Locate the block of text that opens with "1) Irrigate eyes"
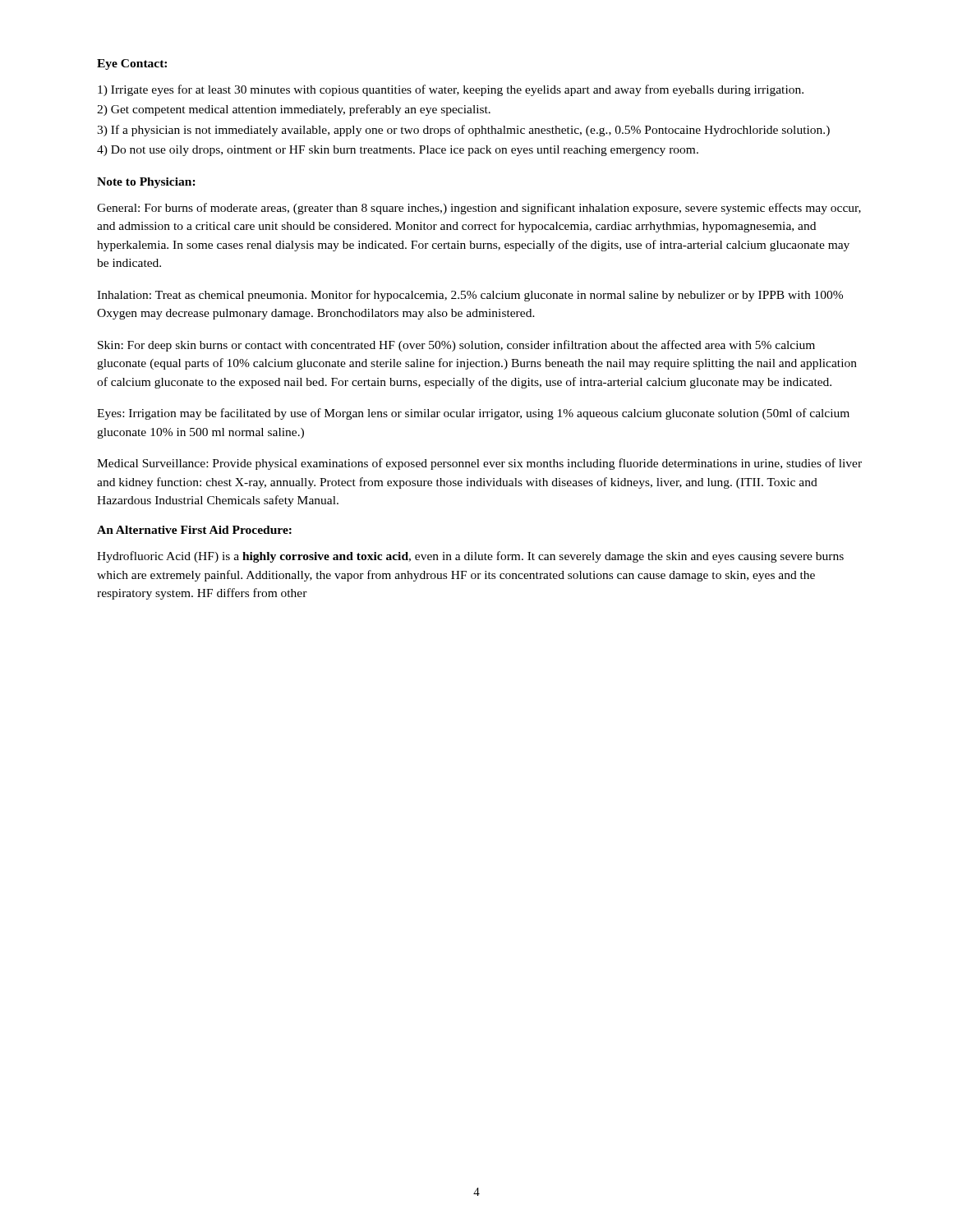 [x=451, y=89]
